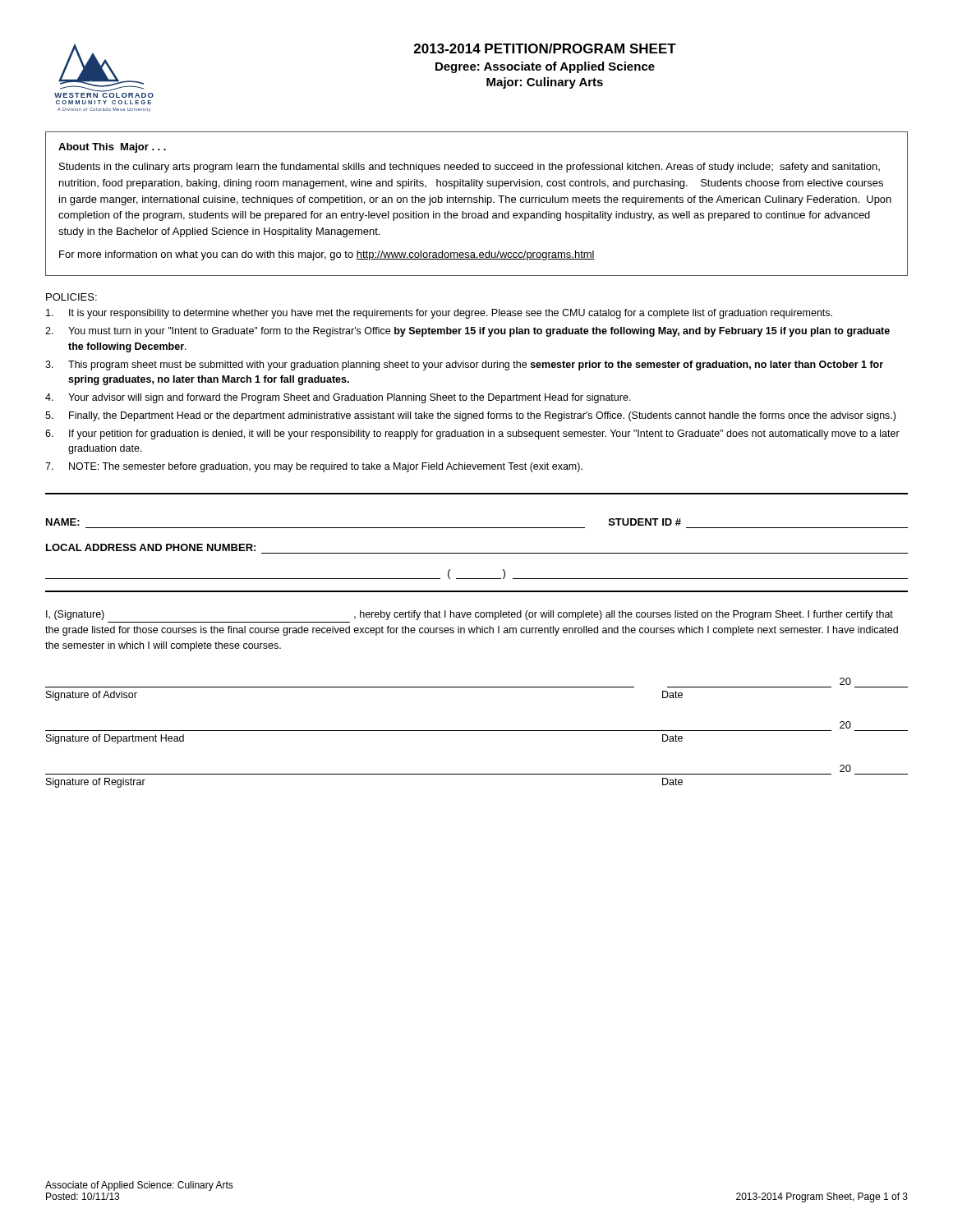Locate the text that says "( )"

(476, 571)
